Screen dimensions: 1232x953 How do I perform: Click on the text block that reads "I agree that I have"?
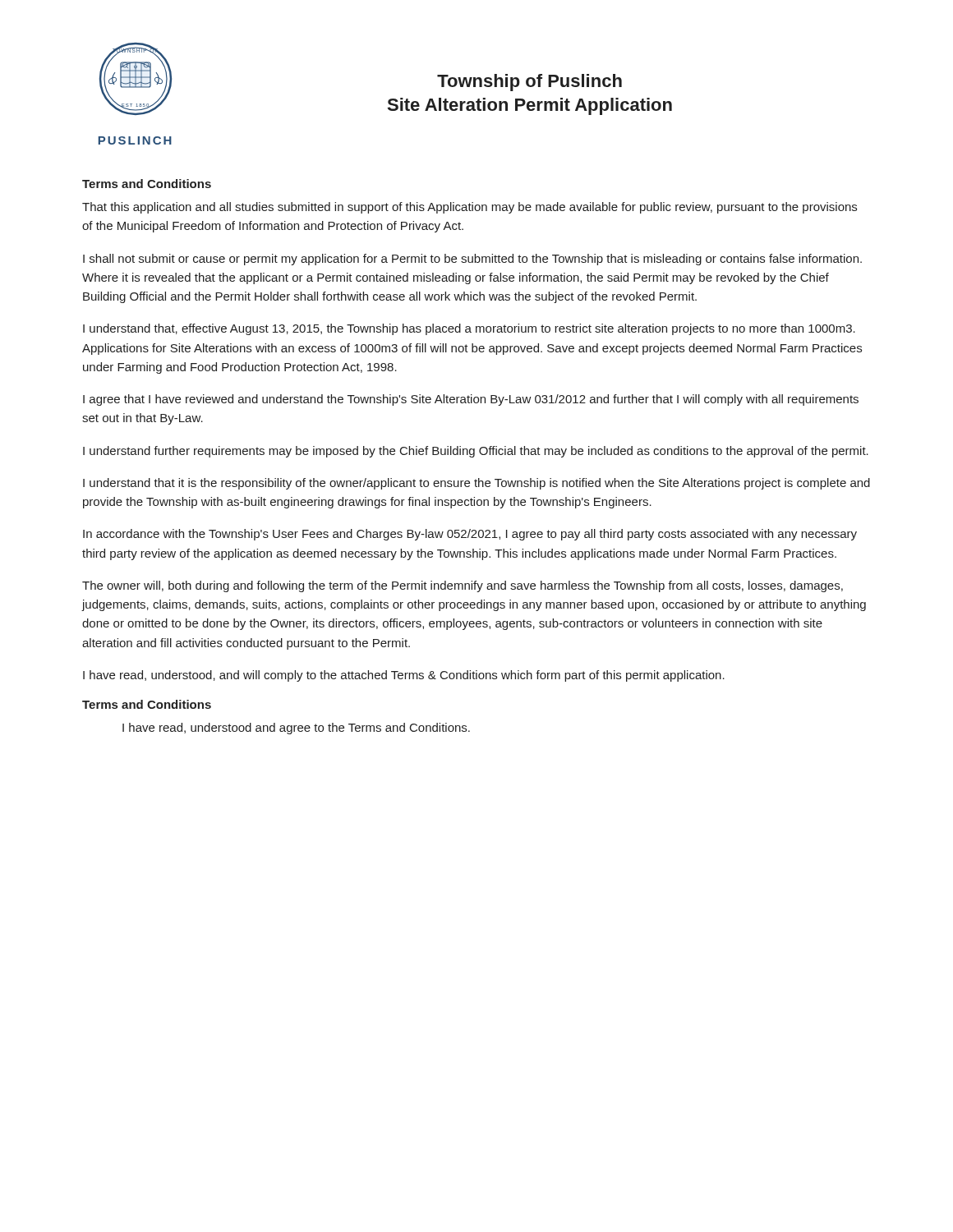coord(471,408)
